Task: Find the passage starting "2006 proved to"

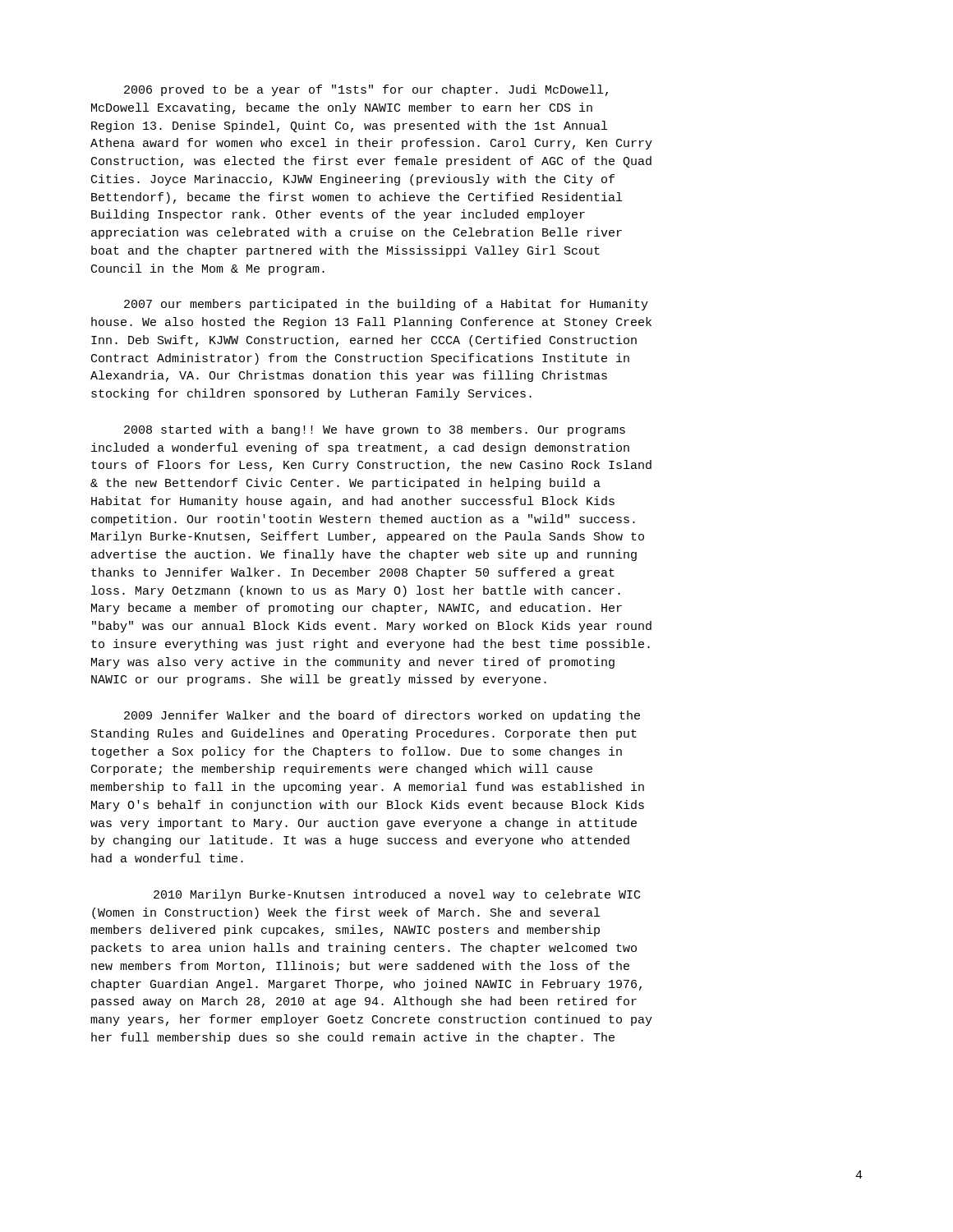Action: 371,180
